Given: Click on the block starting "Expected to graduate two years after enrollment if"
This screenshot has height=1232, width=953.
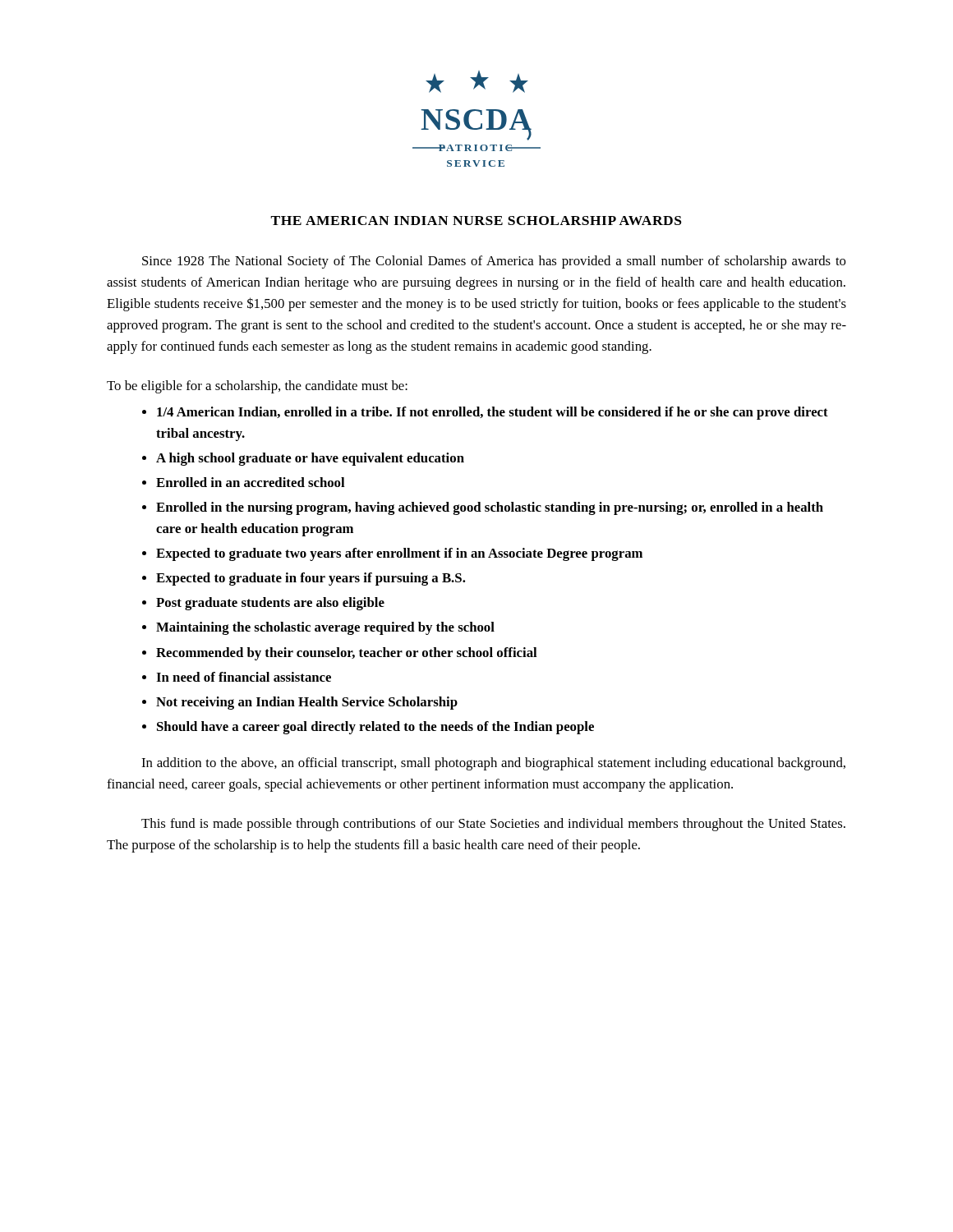Looking at the screenshot, I should pyautogui.click(x=399, y=553).
